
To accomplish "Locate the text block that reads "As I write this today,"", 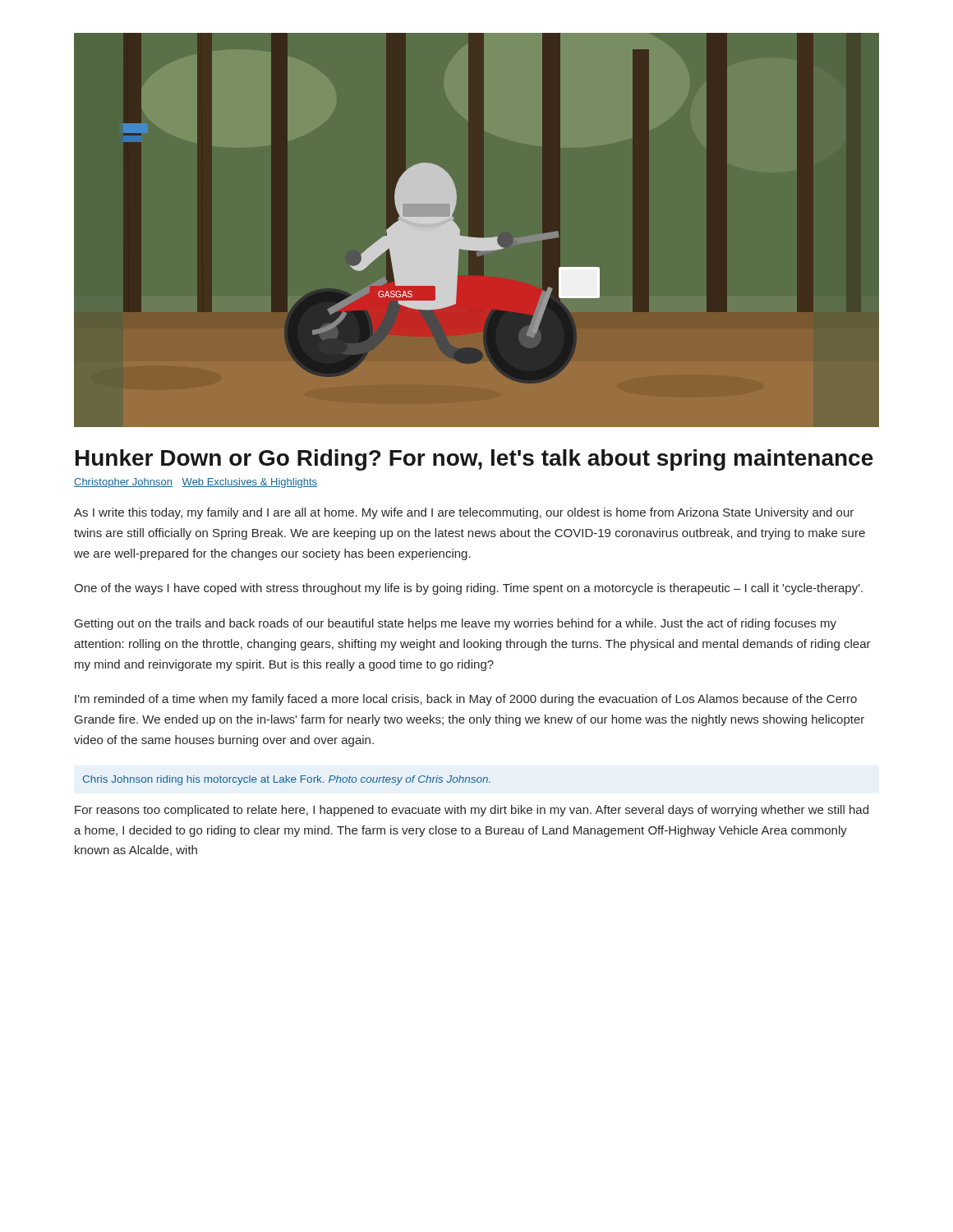I will 470,532.
